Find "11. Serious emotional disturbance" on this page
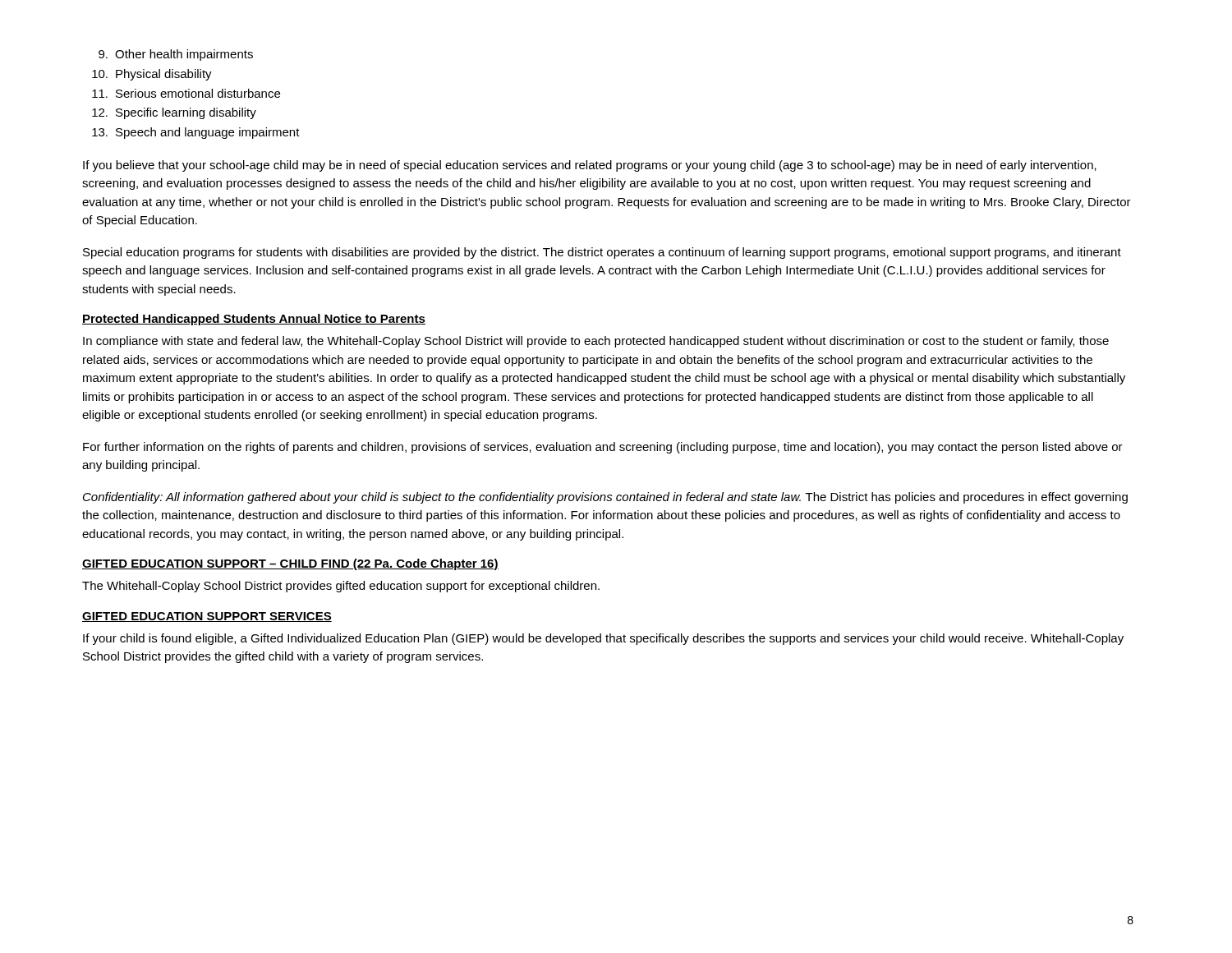 (x=181, y=93)
